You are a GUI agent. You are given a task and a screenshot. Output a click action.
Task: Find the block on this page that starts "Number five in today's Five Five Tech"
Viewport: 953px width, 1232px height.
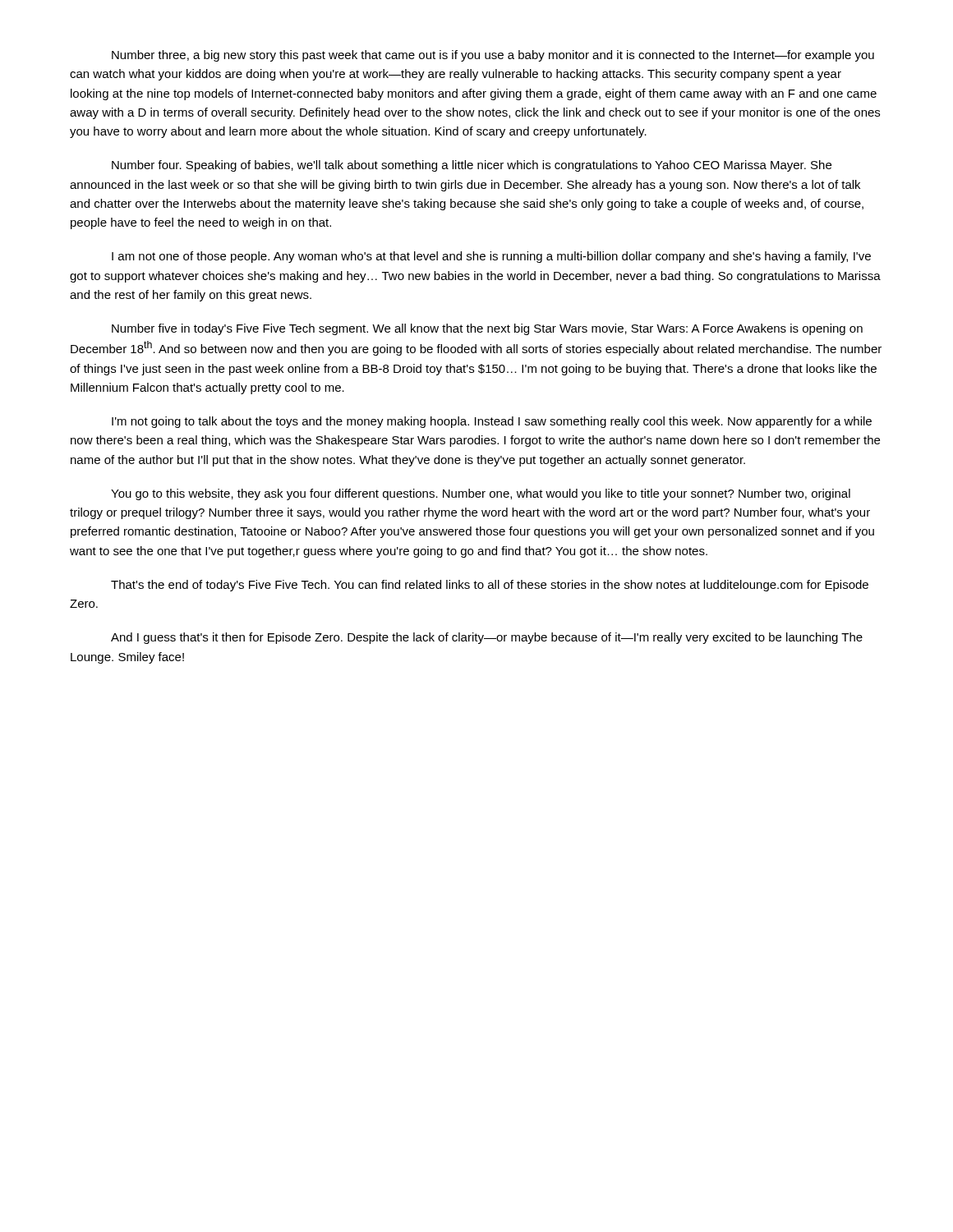tap(476, 358)
